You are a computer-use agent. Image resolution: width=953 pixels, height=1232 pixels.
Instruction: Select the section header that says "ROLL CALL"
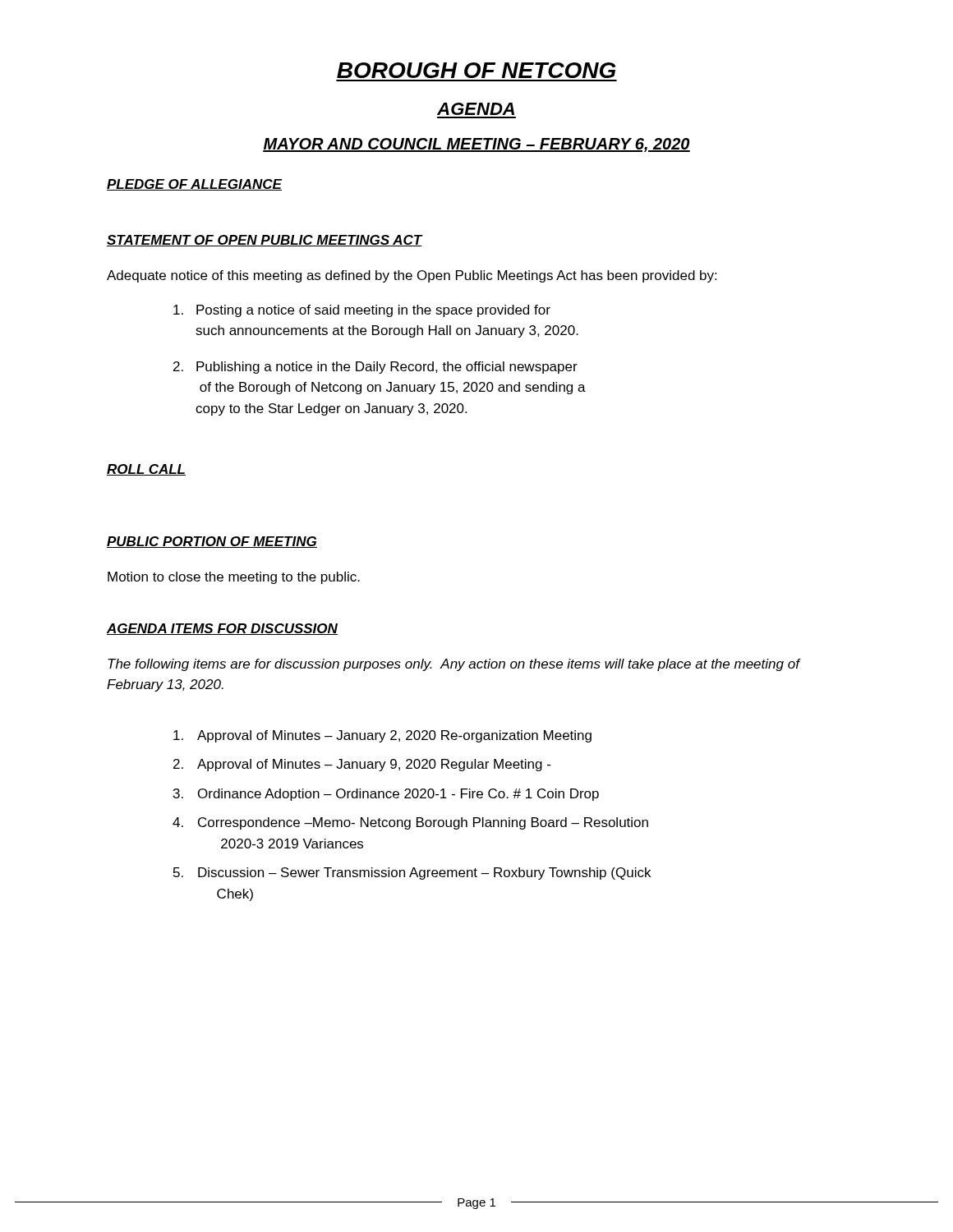146,470
